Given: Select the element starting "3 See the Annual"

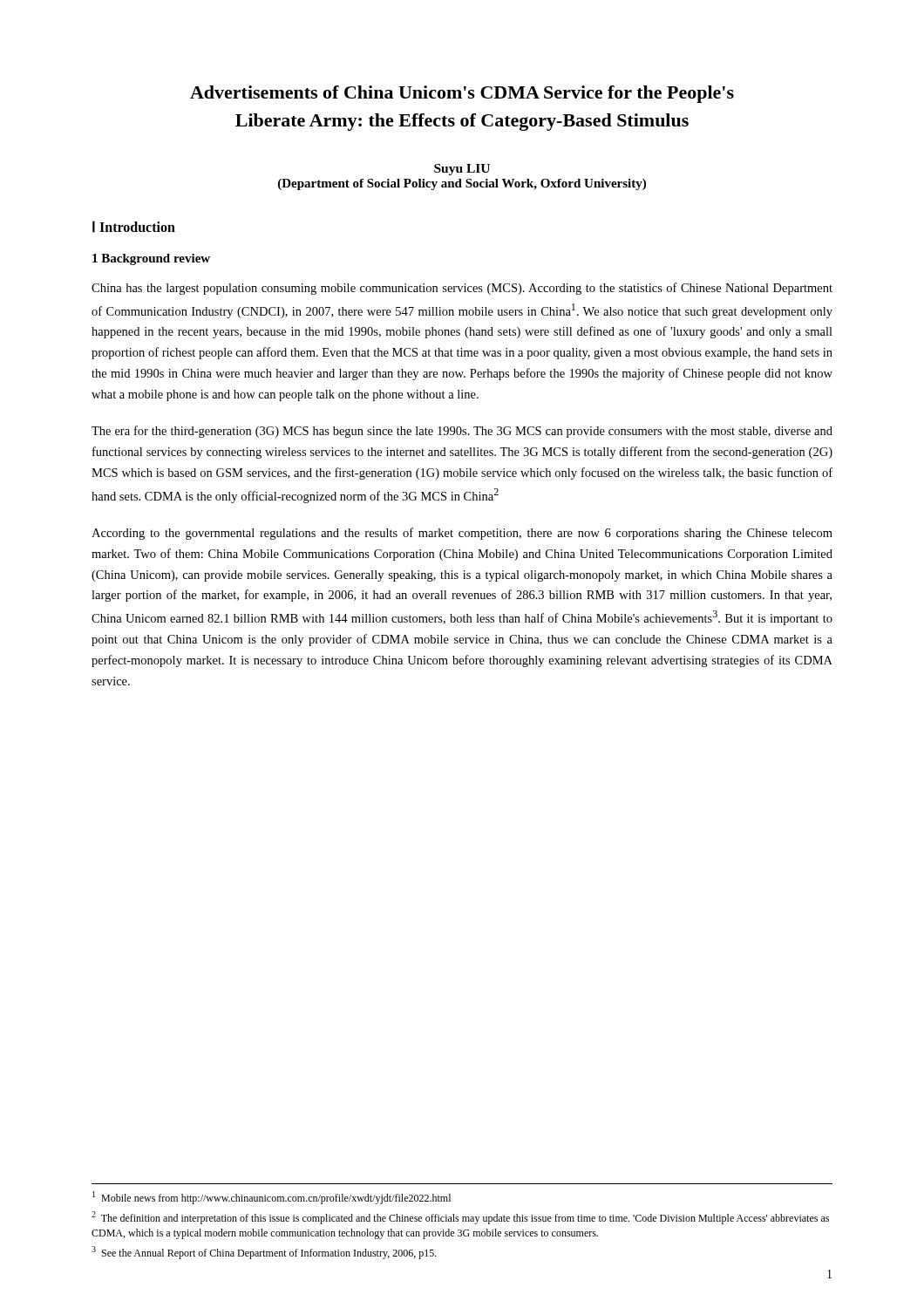Looking at the screenshot, I should (x=264, y=1251).
